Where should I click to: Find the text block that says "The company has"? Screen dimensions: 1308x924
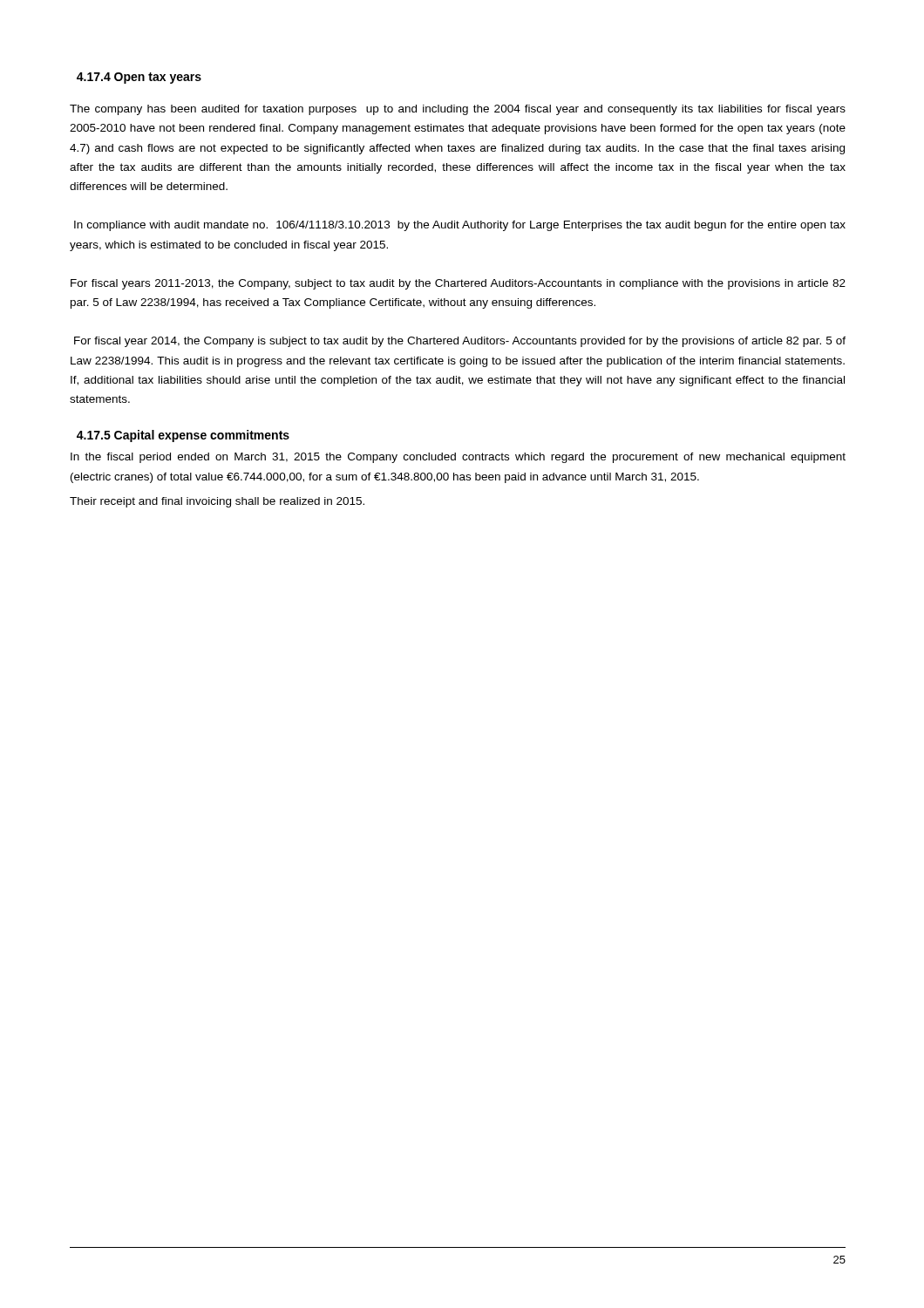click(458, 147)
